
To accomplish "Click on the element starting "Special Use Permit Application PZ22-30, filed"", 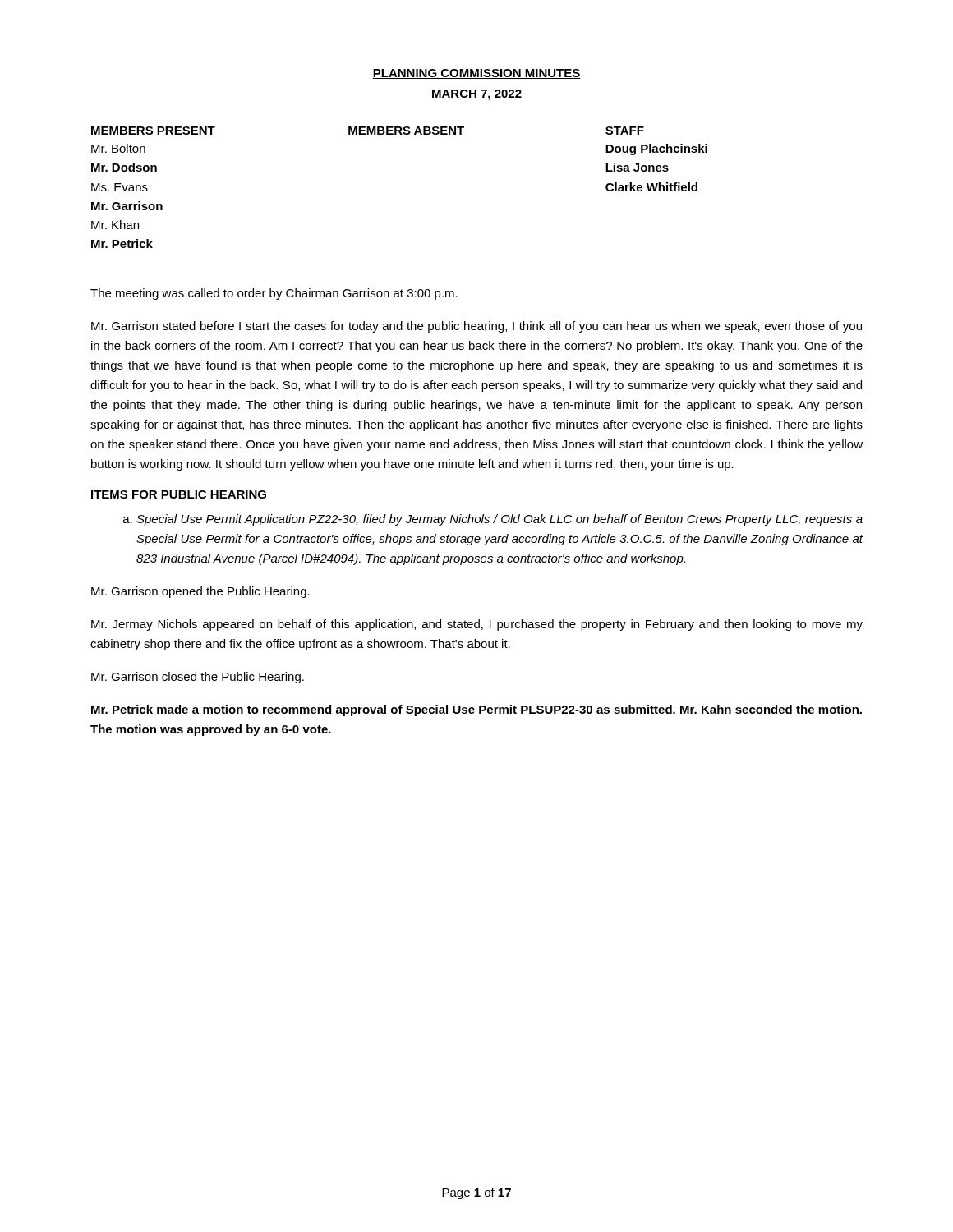I will tap(491, 538).
